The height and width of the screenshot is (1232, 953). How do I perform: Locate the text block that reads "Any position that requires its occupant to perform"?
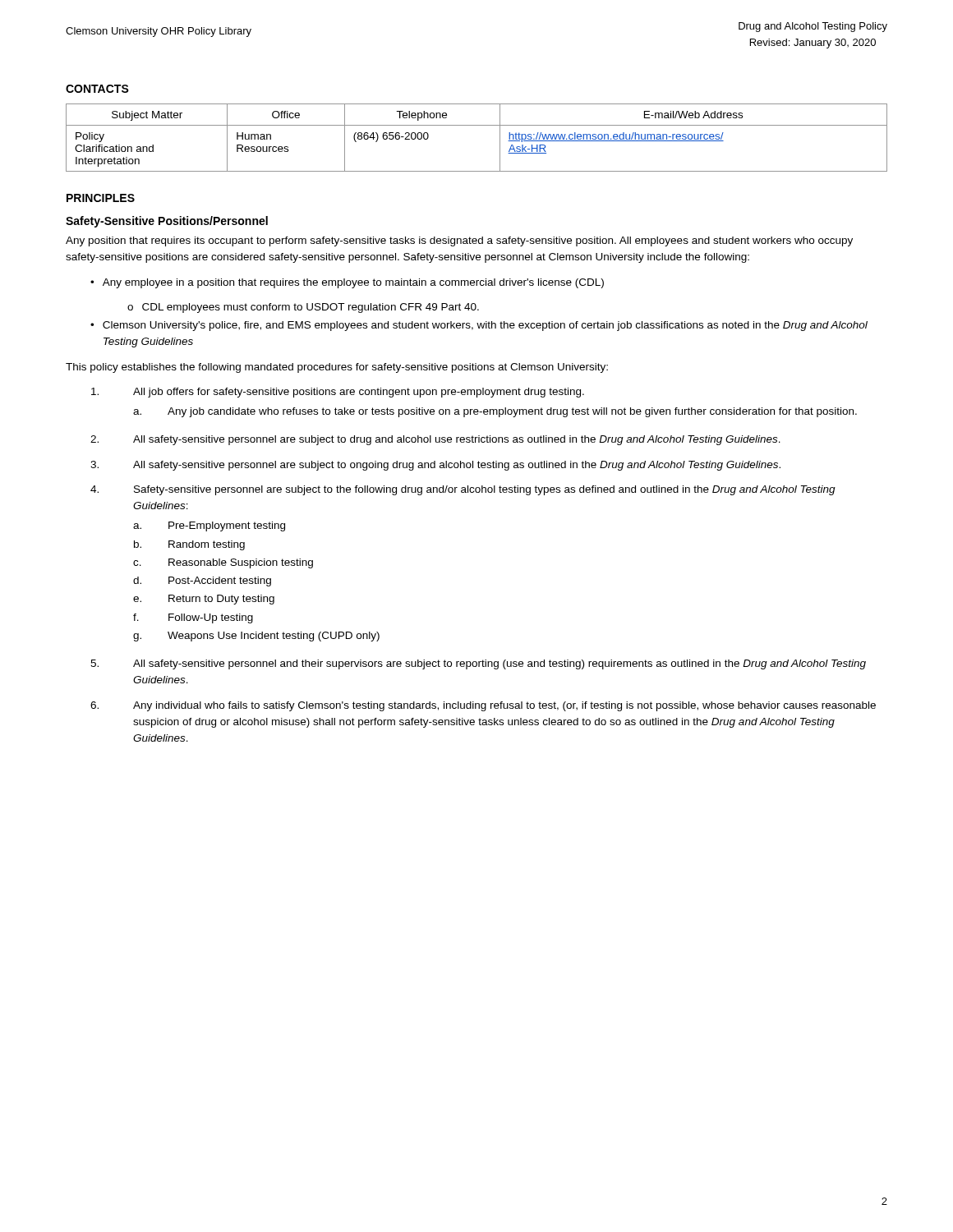[459, 249]
